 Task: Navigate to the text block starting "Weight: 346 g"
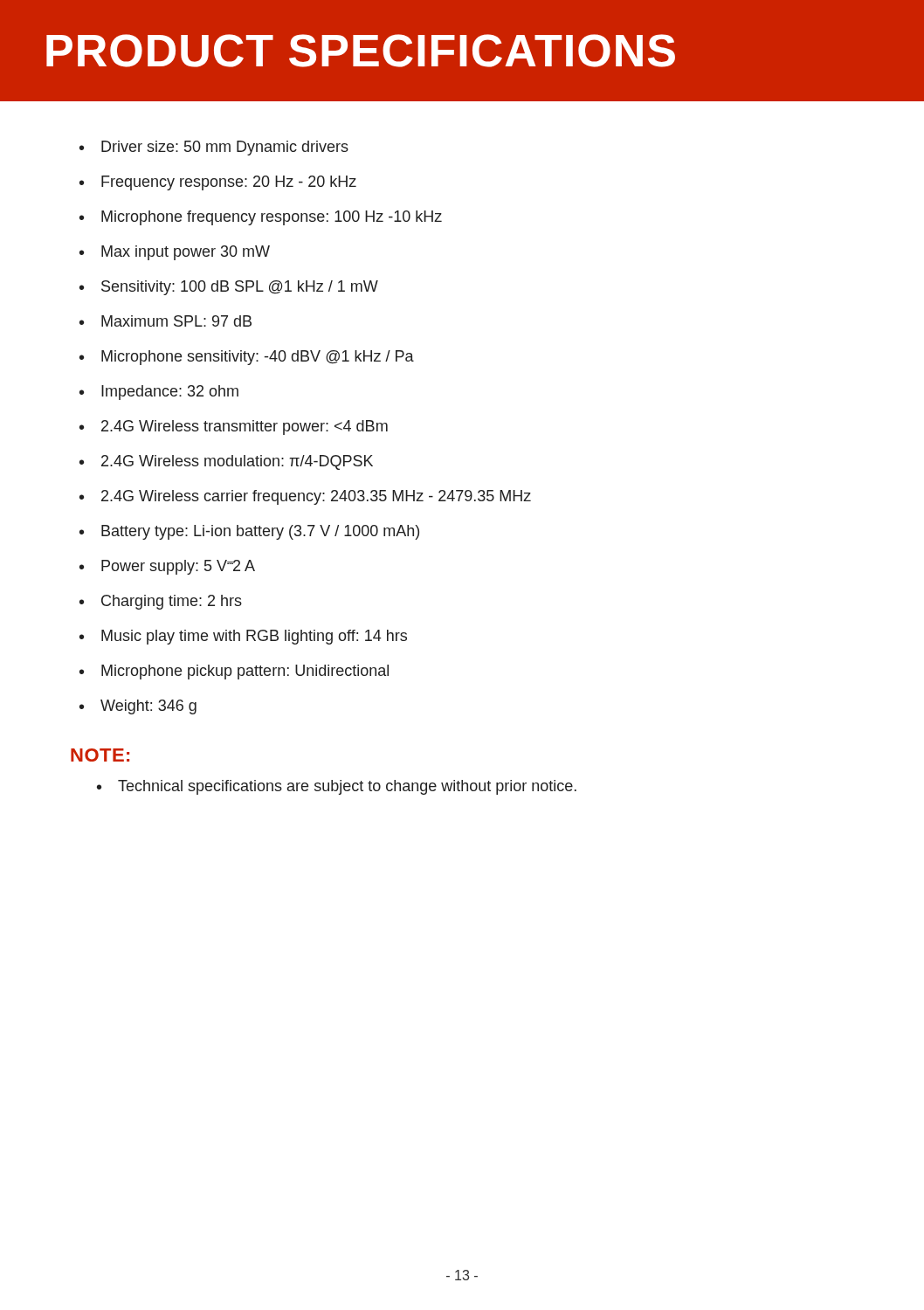click(138, 707)
